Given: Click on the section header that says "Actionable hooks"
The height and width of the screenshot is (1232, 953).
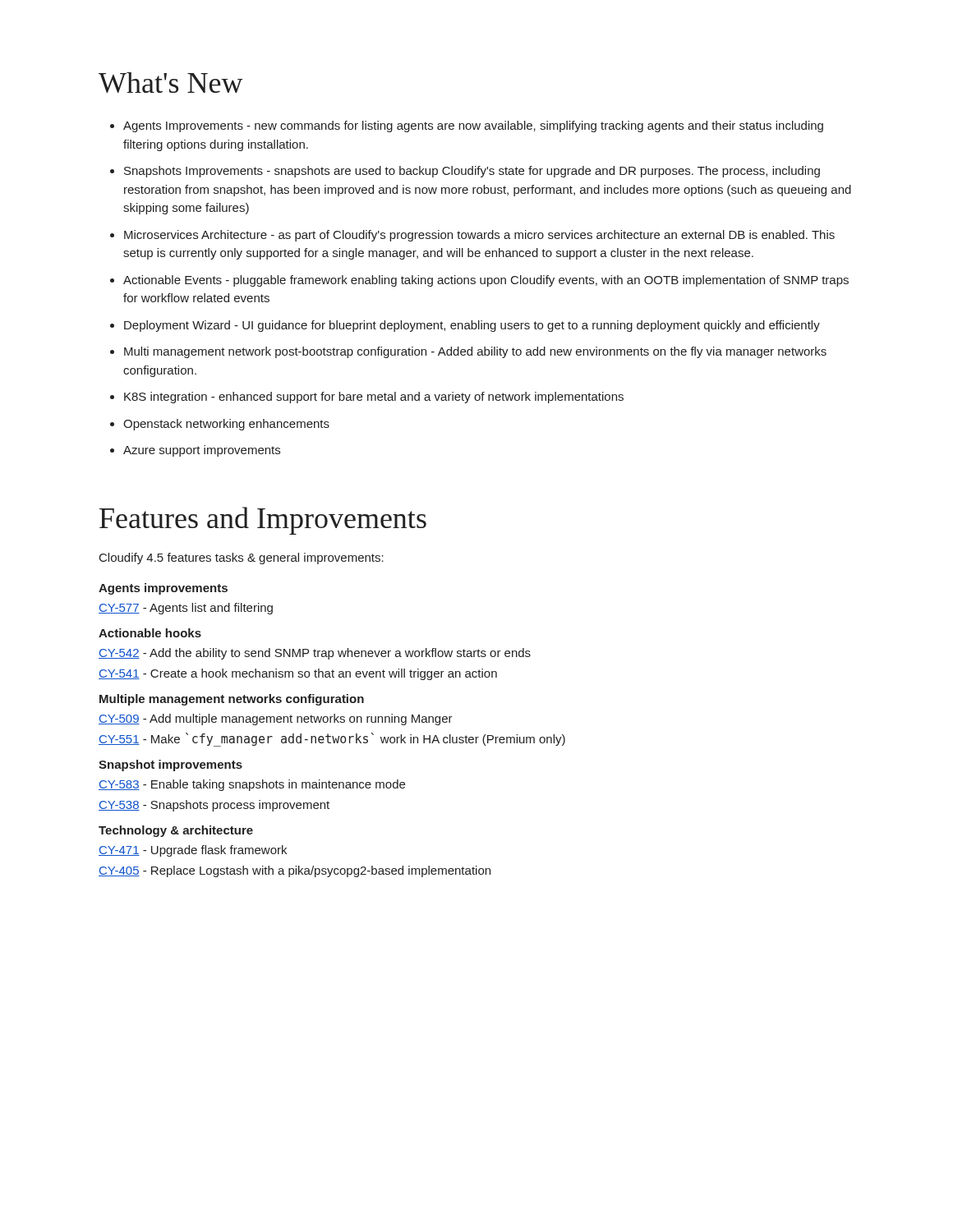Looking at the screenshot, I should (x=150, y=633).
